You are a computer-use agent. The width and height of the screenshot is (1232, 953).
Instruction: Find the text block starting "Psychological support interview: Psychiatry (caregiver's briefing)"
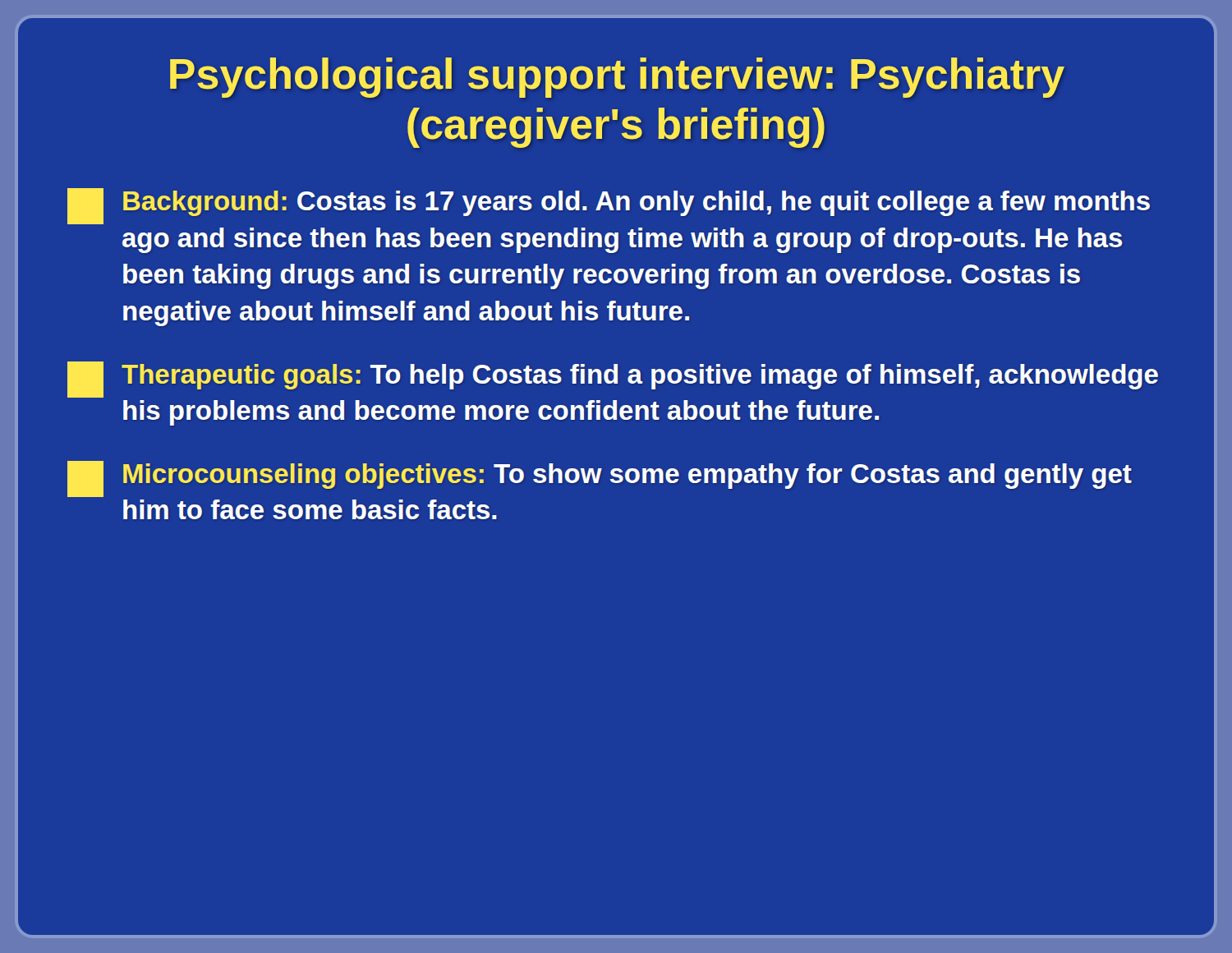[616, 99]
